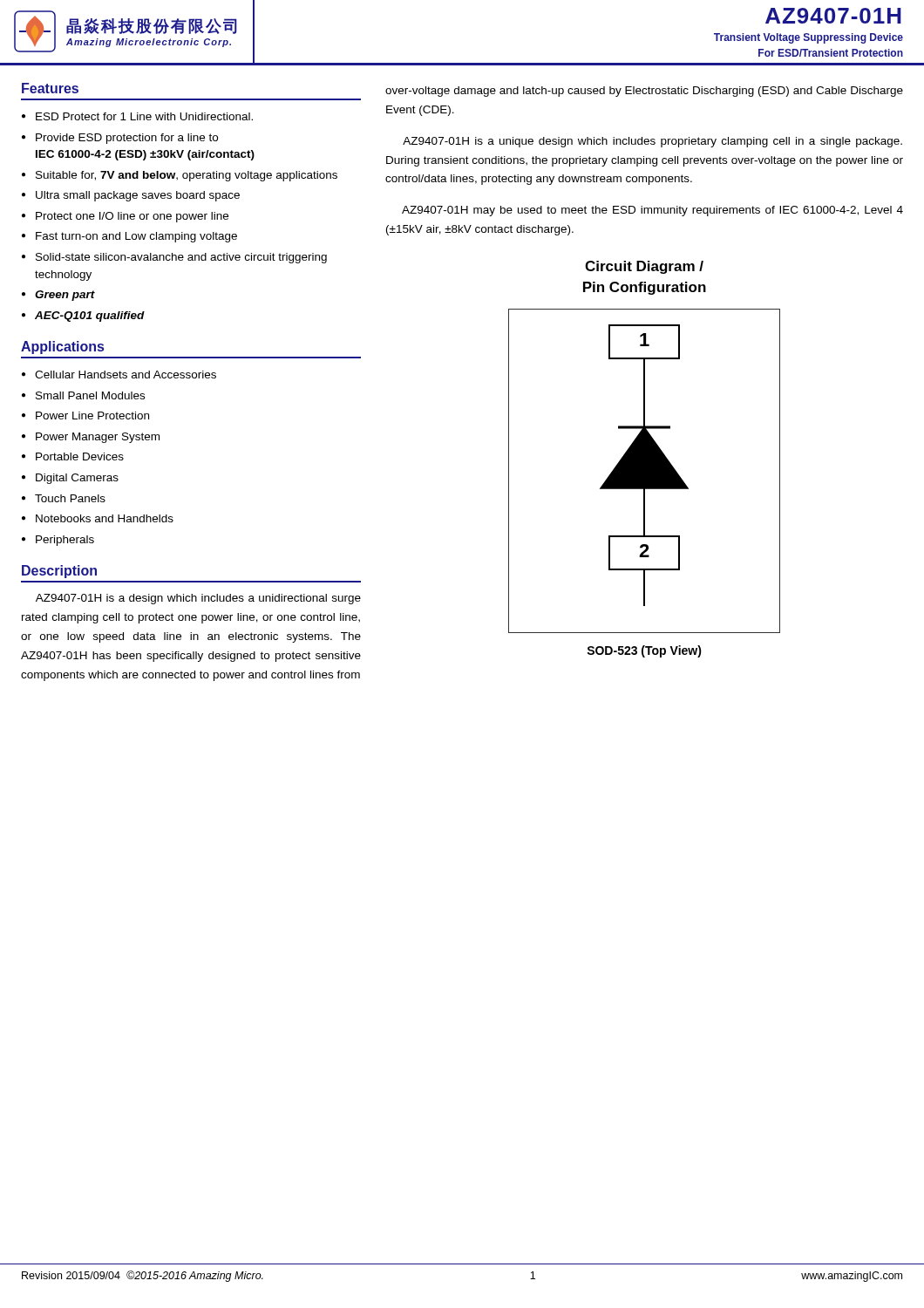Select the block starting "AZ9407-01H may be used to meet"
The image size is (924, 1308).
[x=644, y=219]
